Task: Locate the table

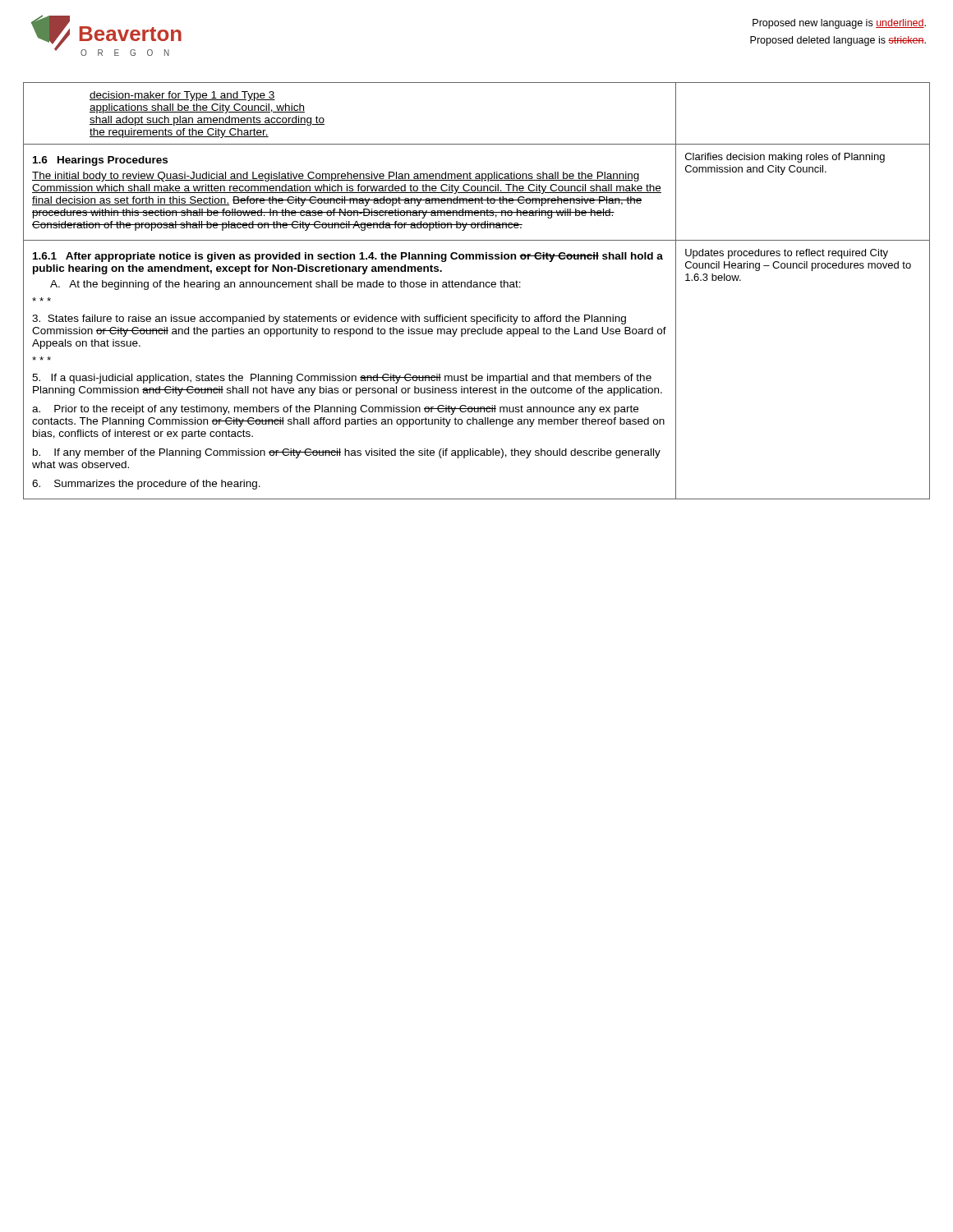Action: [x=476, y=291]
